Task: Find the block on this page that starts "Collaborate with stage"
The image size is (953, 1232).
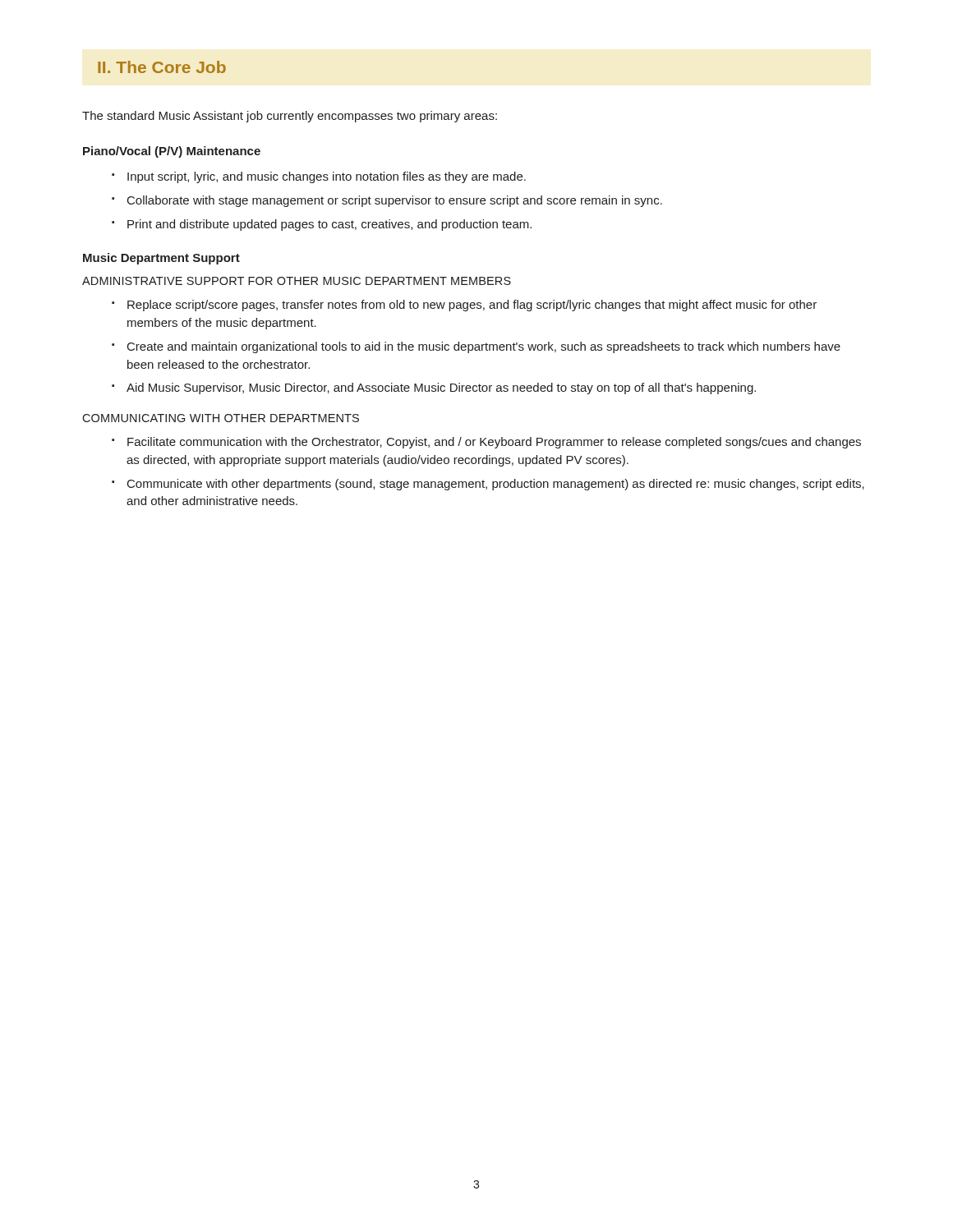Action: pos(476,200)
